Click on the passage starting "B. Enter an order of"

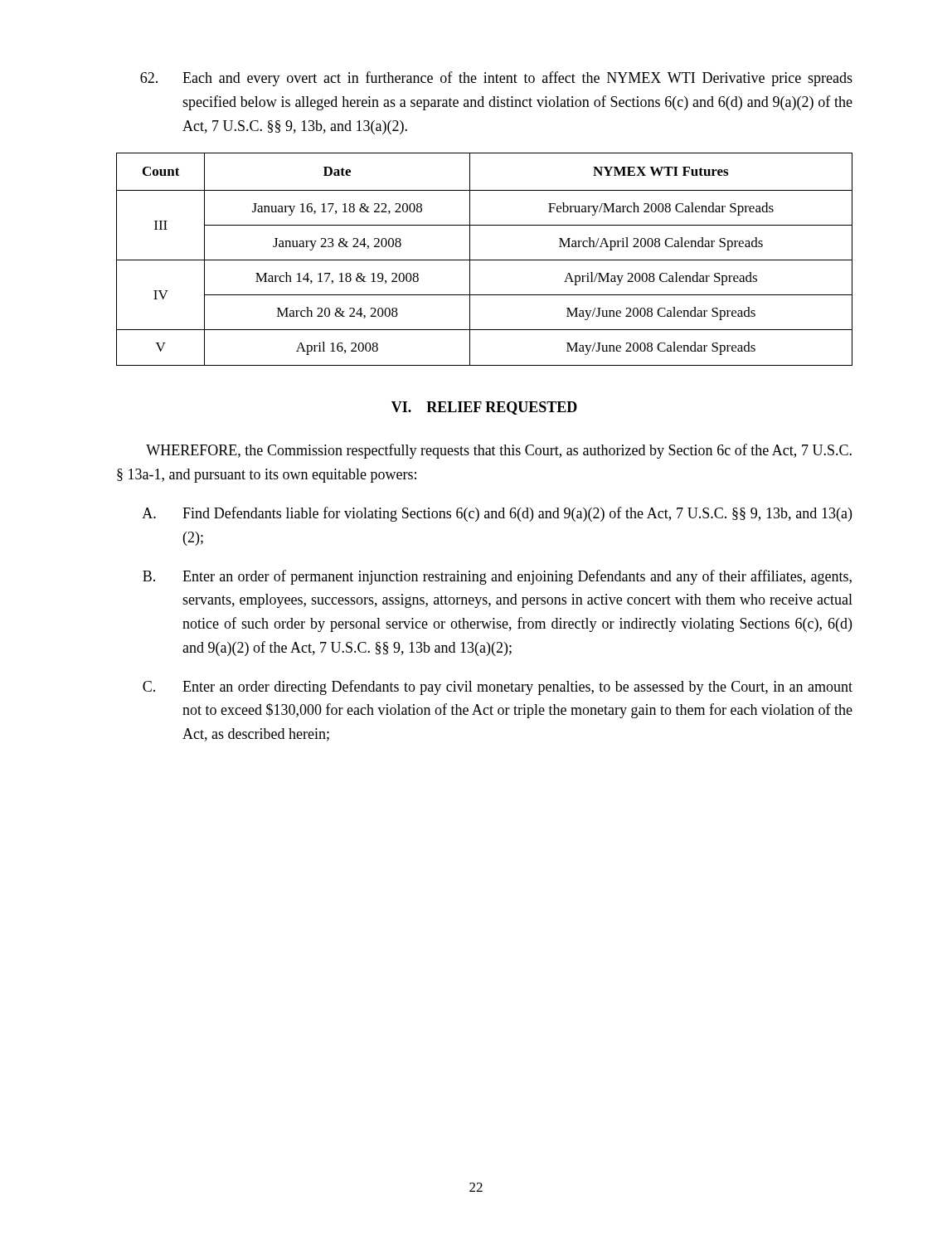pyautogui.click(x=484, y=612)
